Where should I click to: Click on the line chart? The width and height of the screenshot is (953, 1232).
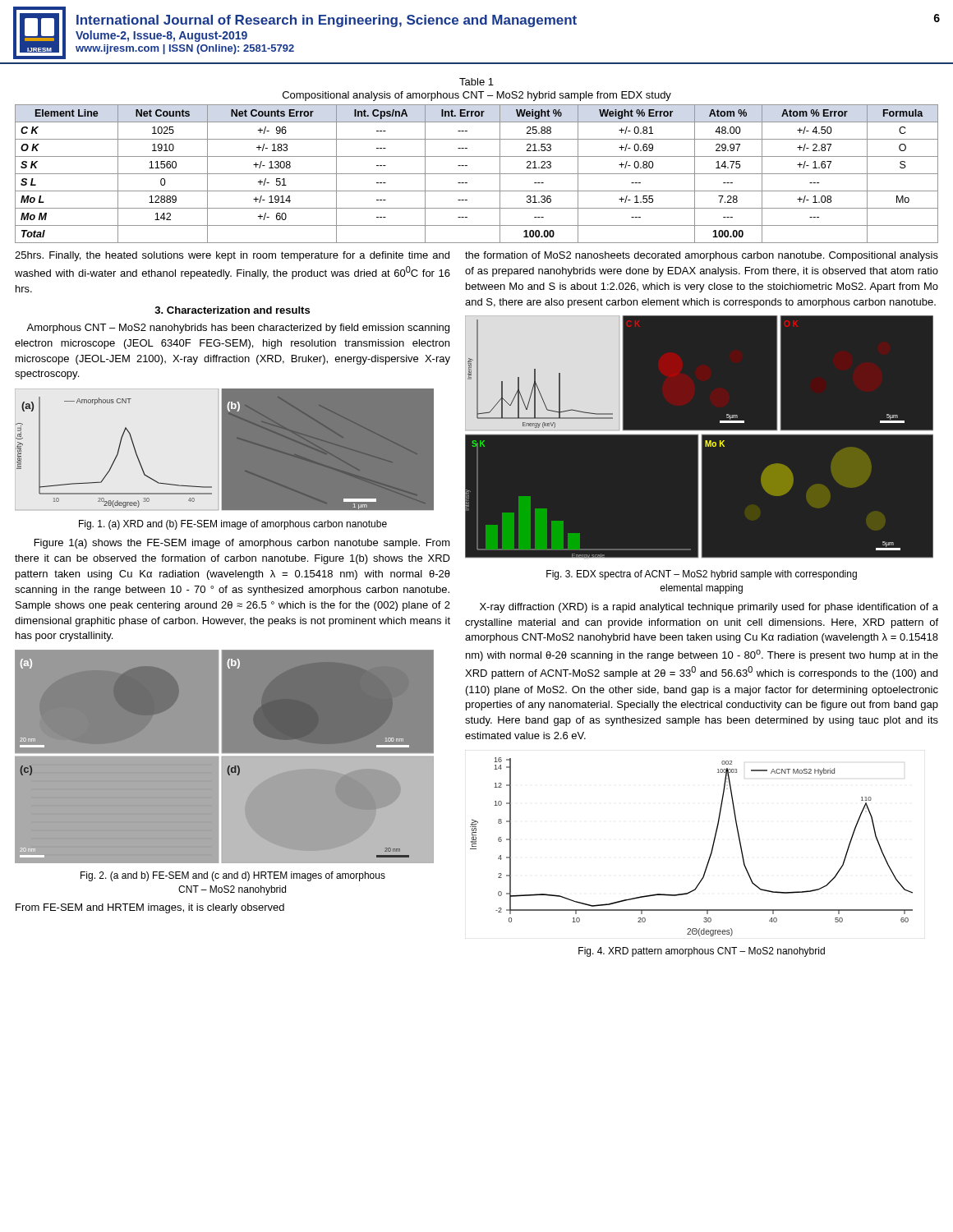(x=702, y=846)
